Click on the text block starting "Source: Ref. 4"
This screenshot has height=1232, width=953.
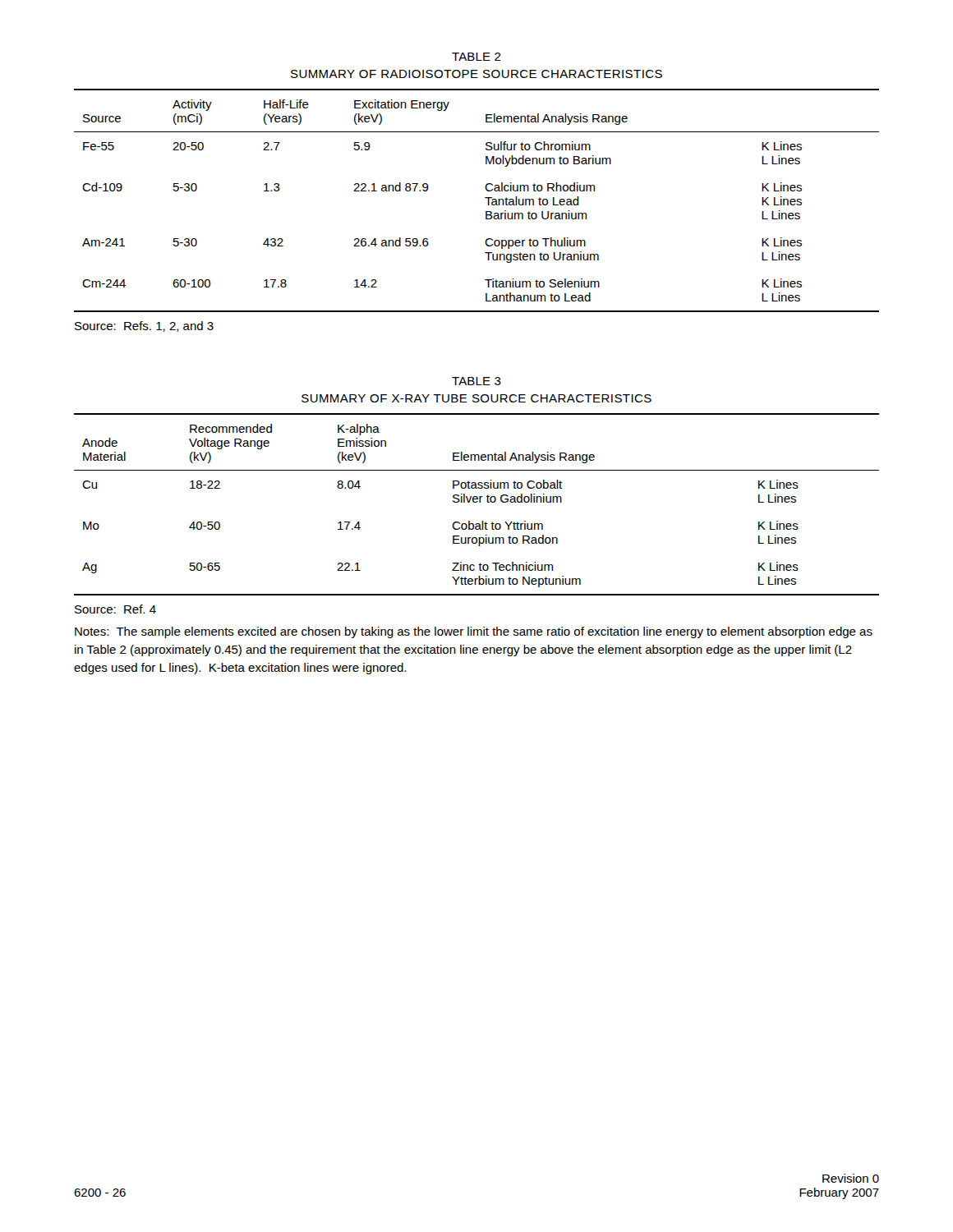coord(115,609)
